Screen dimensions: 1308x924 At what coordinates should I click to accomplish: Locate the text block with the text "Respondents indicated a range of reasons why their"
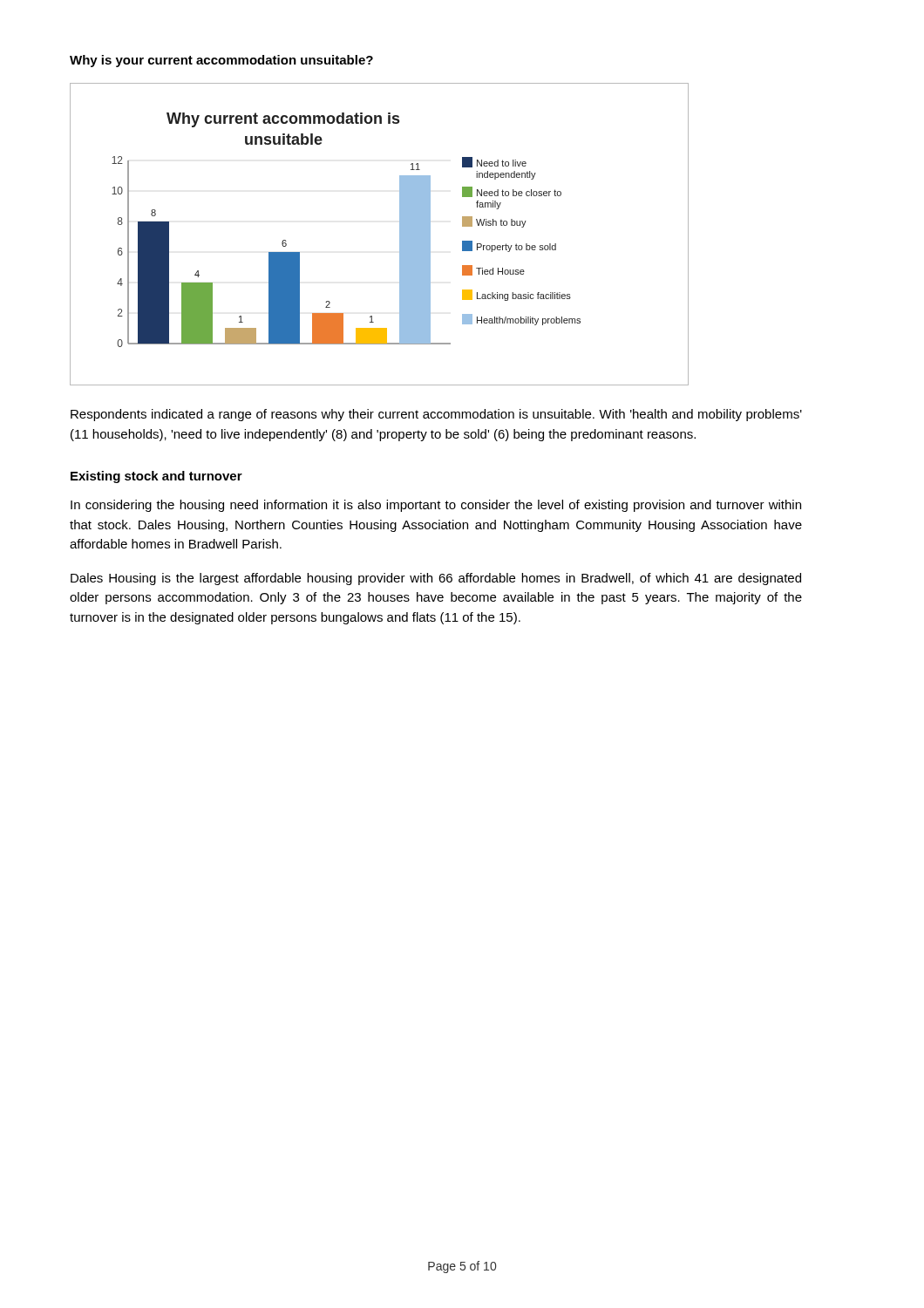coord(436,424)
